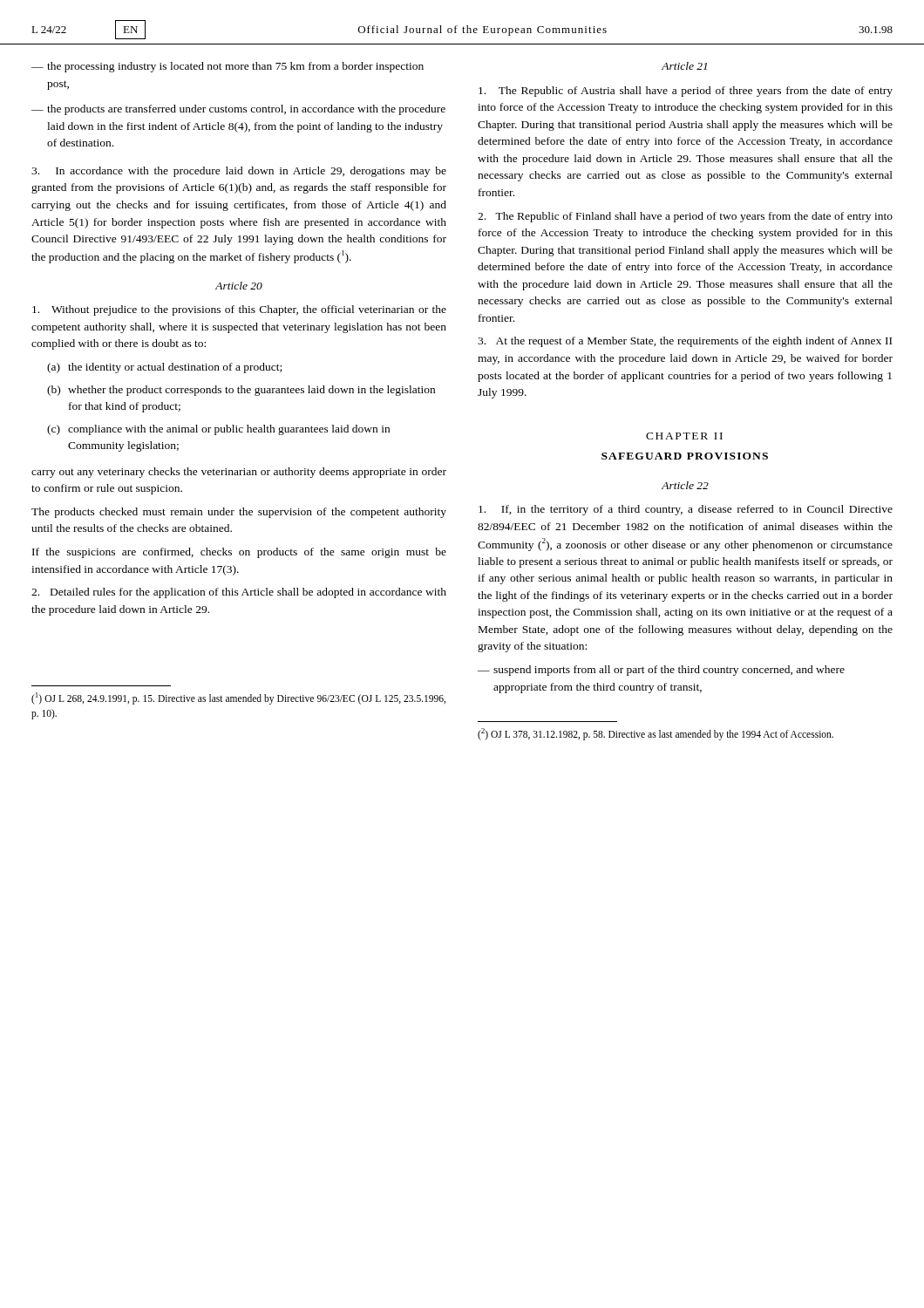The image size is (924, 1308).
Task: Find the element starting "(a) the identity or"
Action: pos(247,367)
